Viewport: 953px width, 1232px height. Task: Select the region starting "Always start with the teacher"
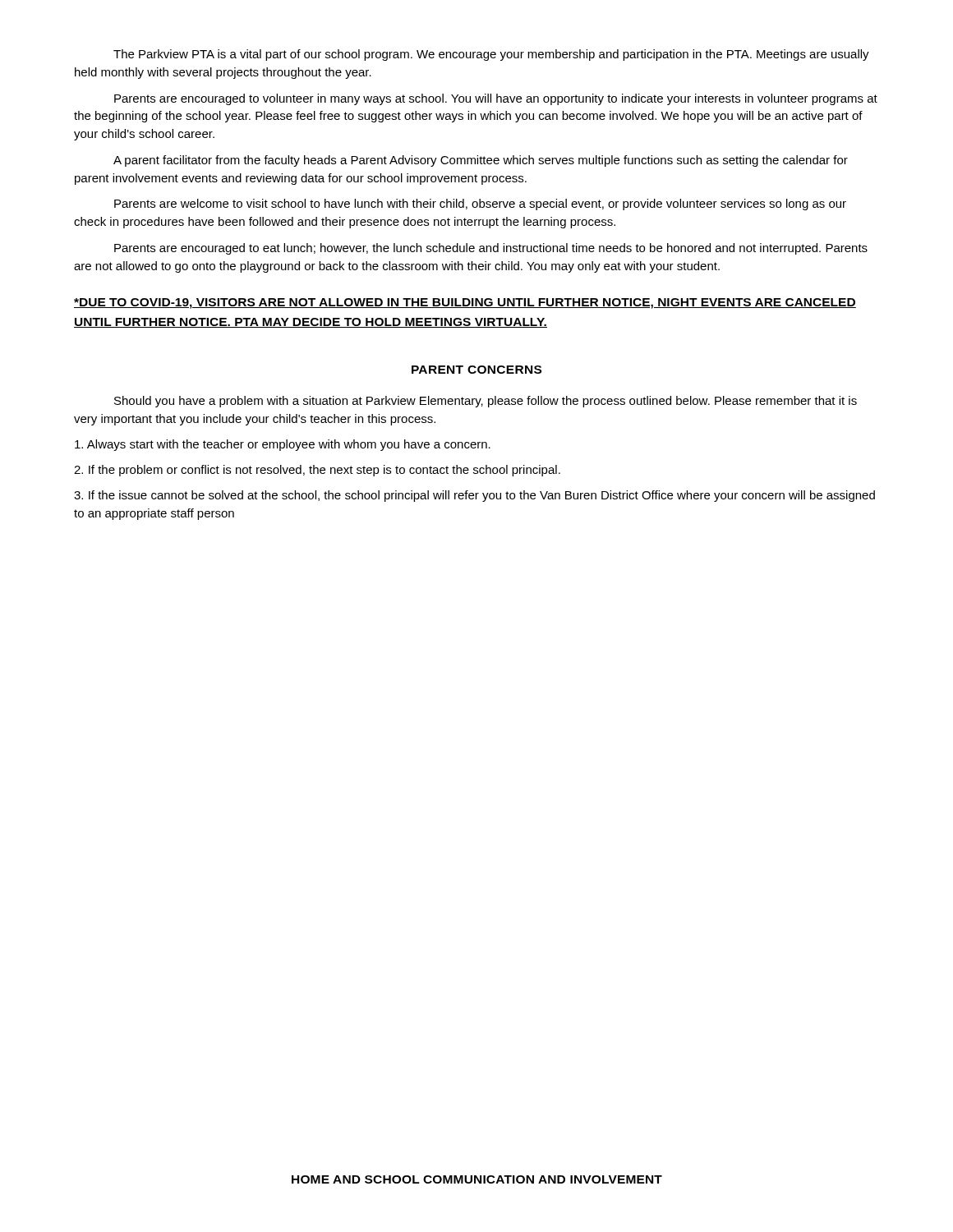click(x=283, y=444)
